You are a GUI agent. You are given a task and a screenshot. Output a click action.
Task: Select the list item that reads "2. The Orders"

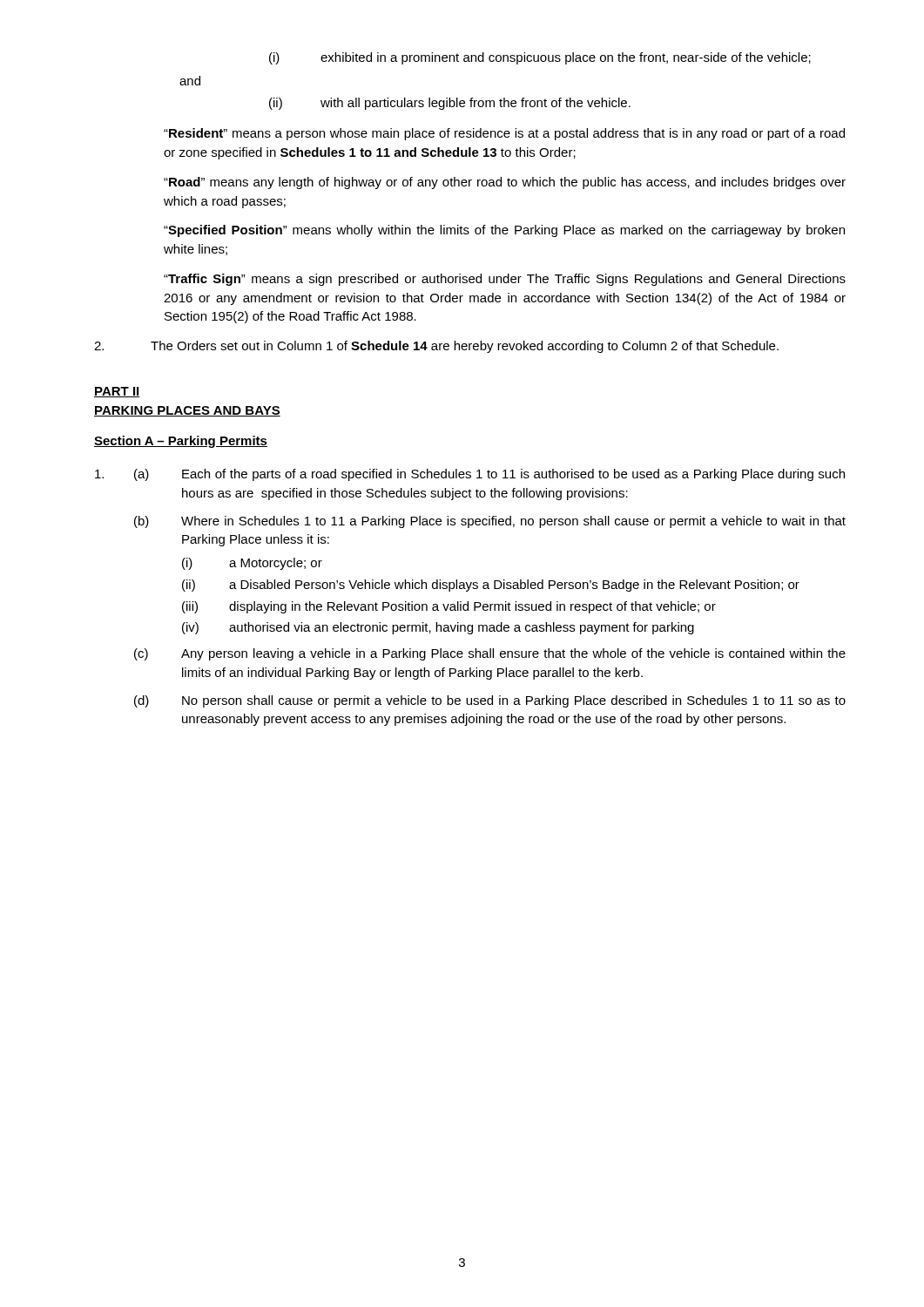point(470,346)
